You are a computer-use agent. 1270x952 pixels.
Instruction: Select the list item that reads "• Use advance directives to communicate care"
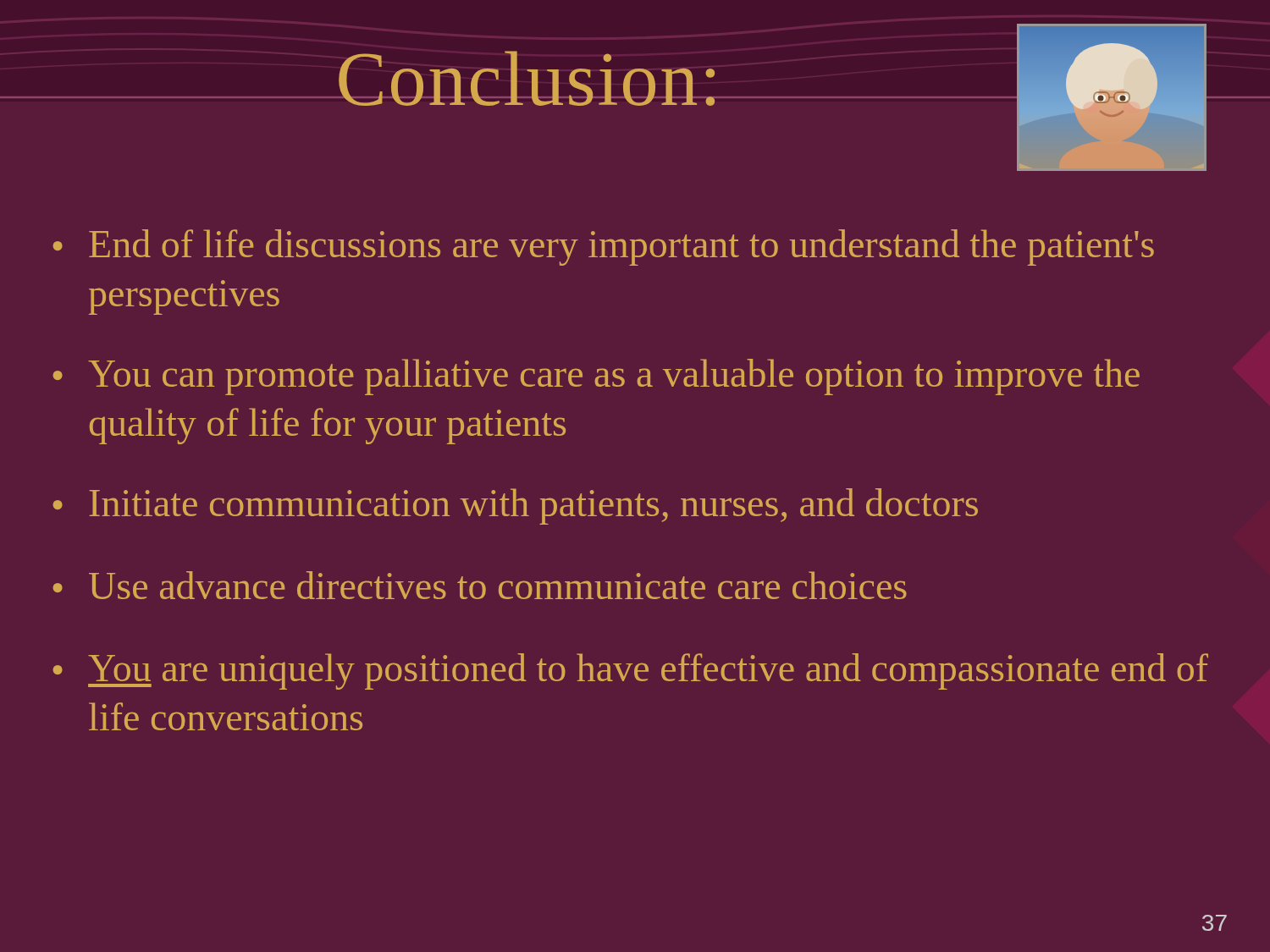[479, 587]
